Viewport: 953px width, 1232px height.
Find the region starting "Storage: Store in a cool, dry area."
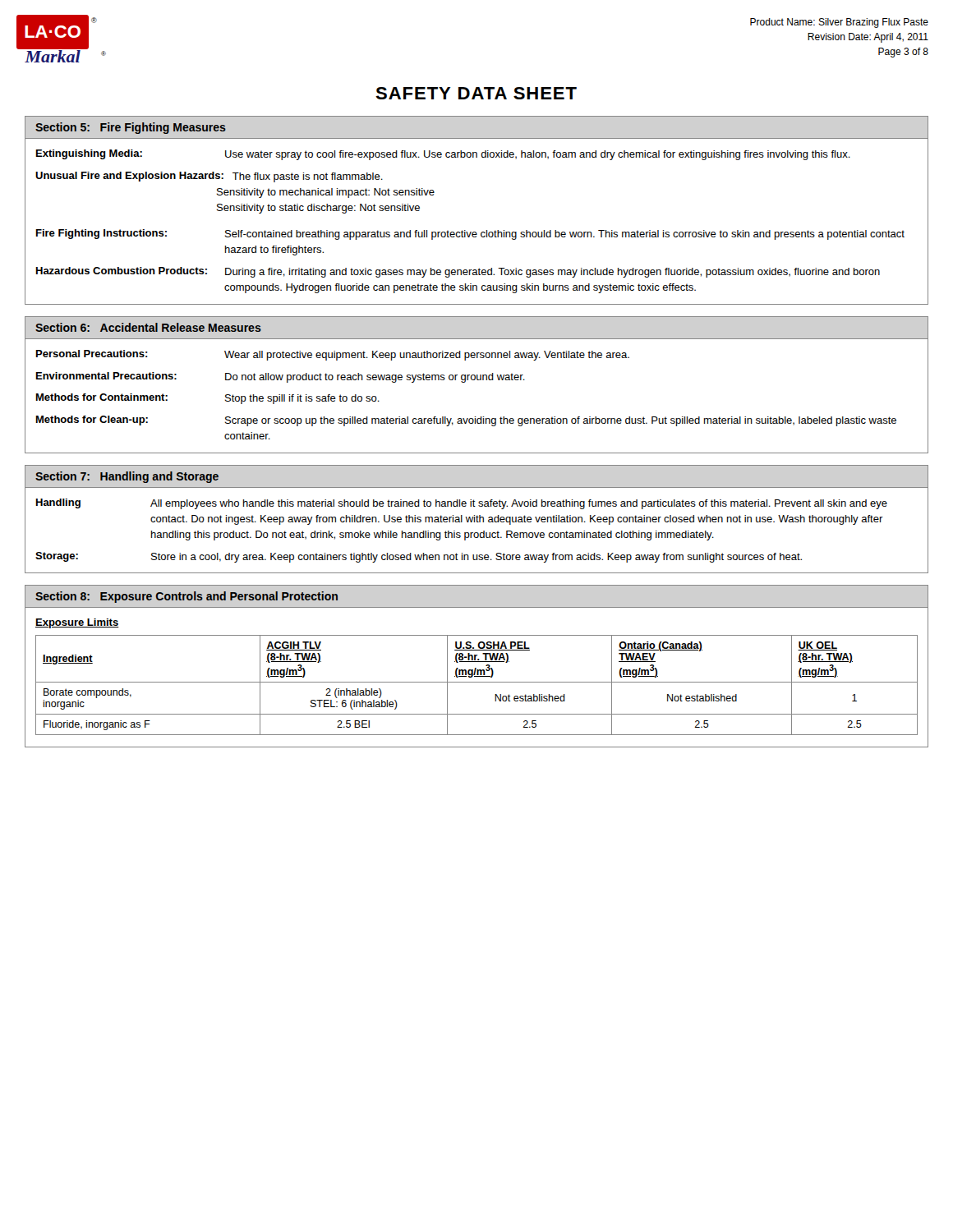click(476, 557)
